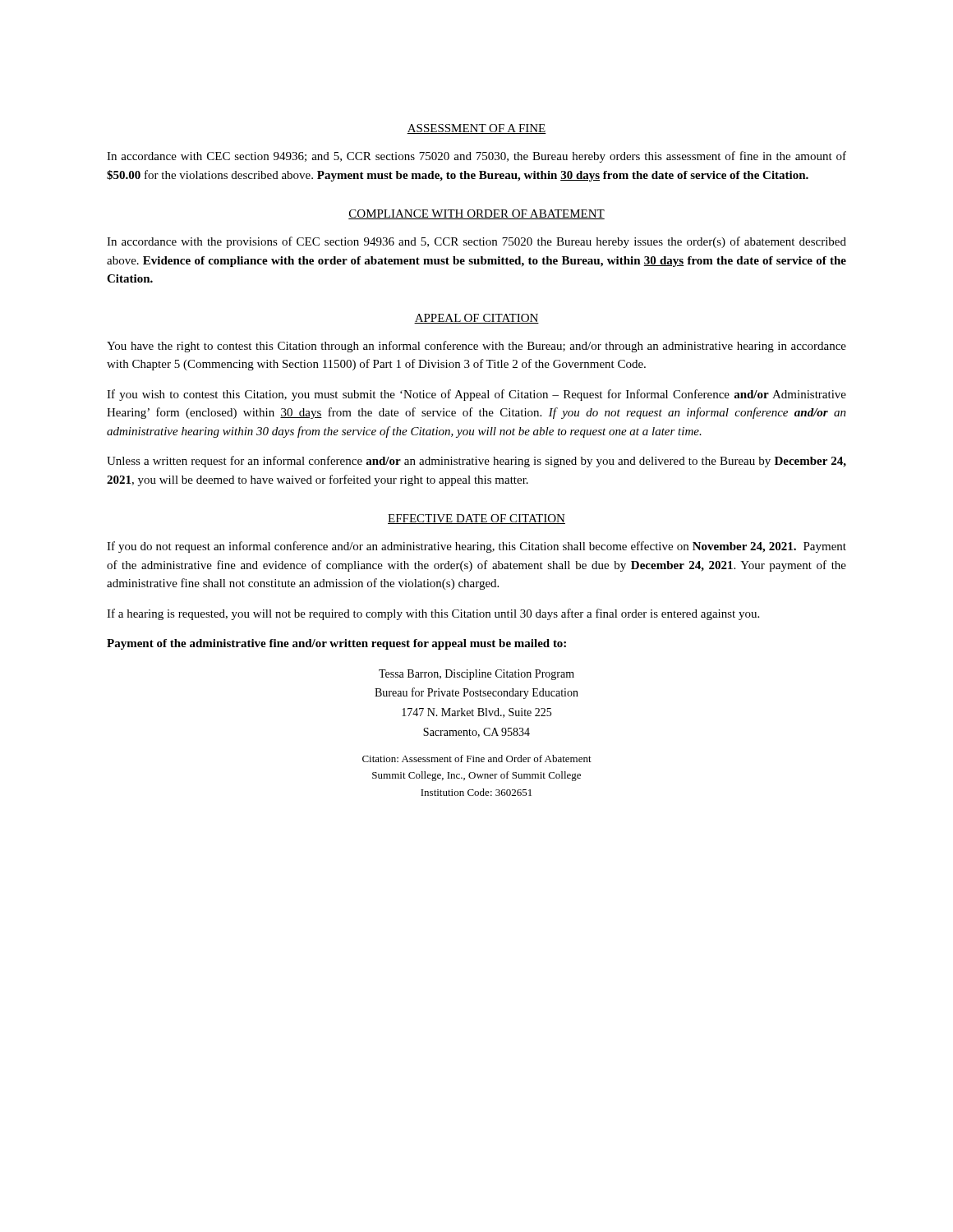Find the text block that reads "Payment of the administrative fine and/or written"
This screenshot has height=1232, width=953.
tap(337, 643)
